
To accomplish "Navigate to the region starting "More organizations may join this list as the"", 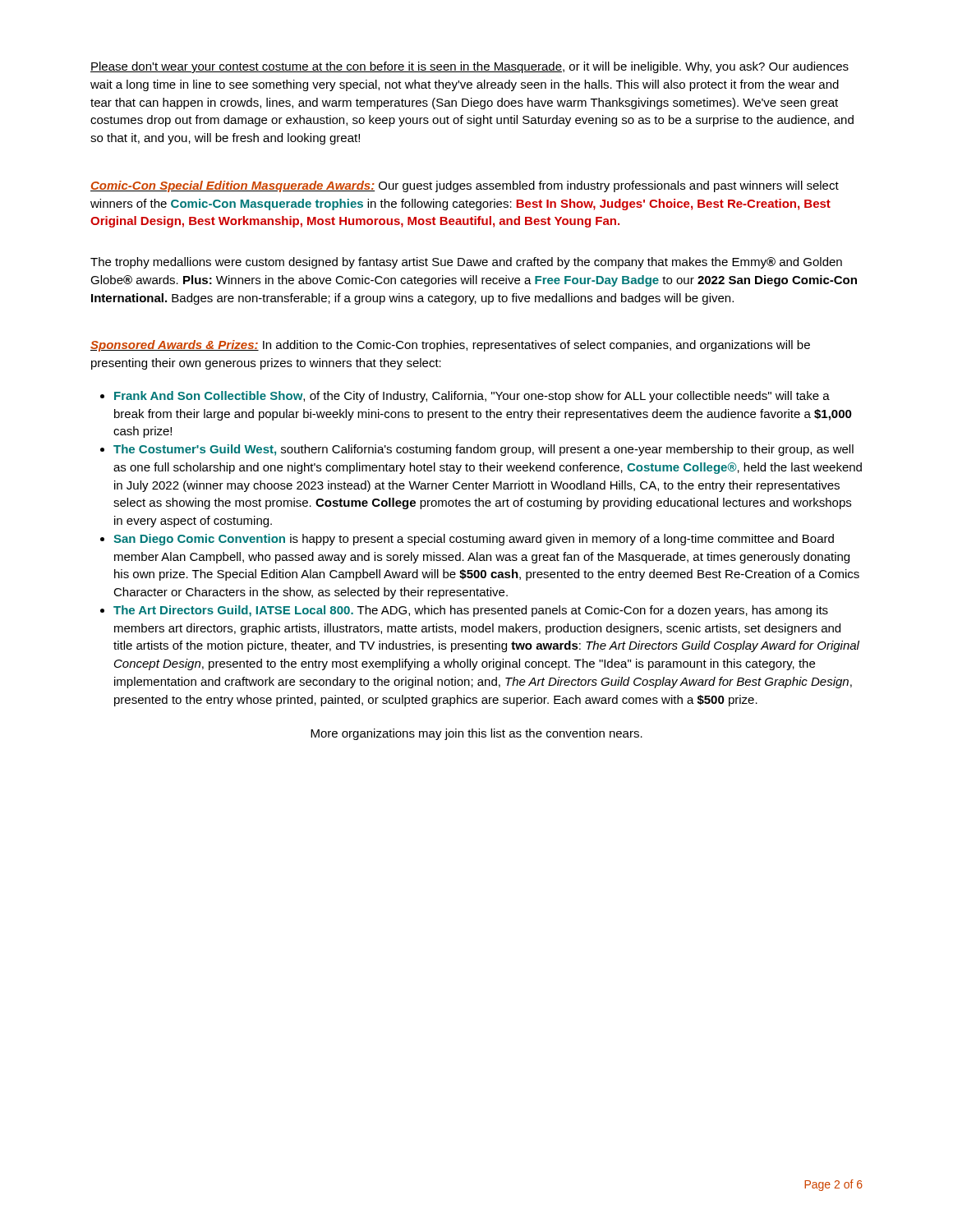I will click(476, 733).
